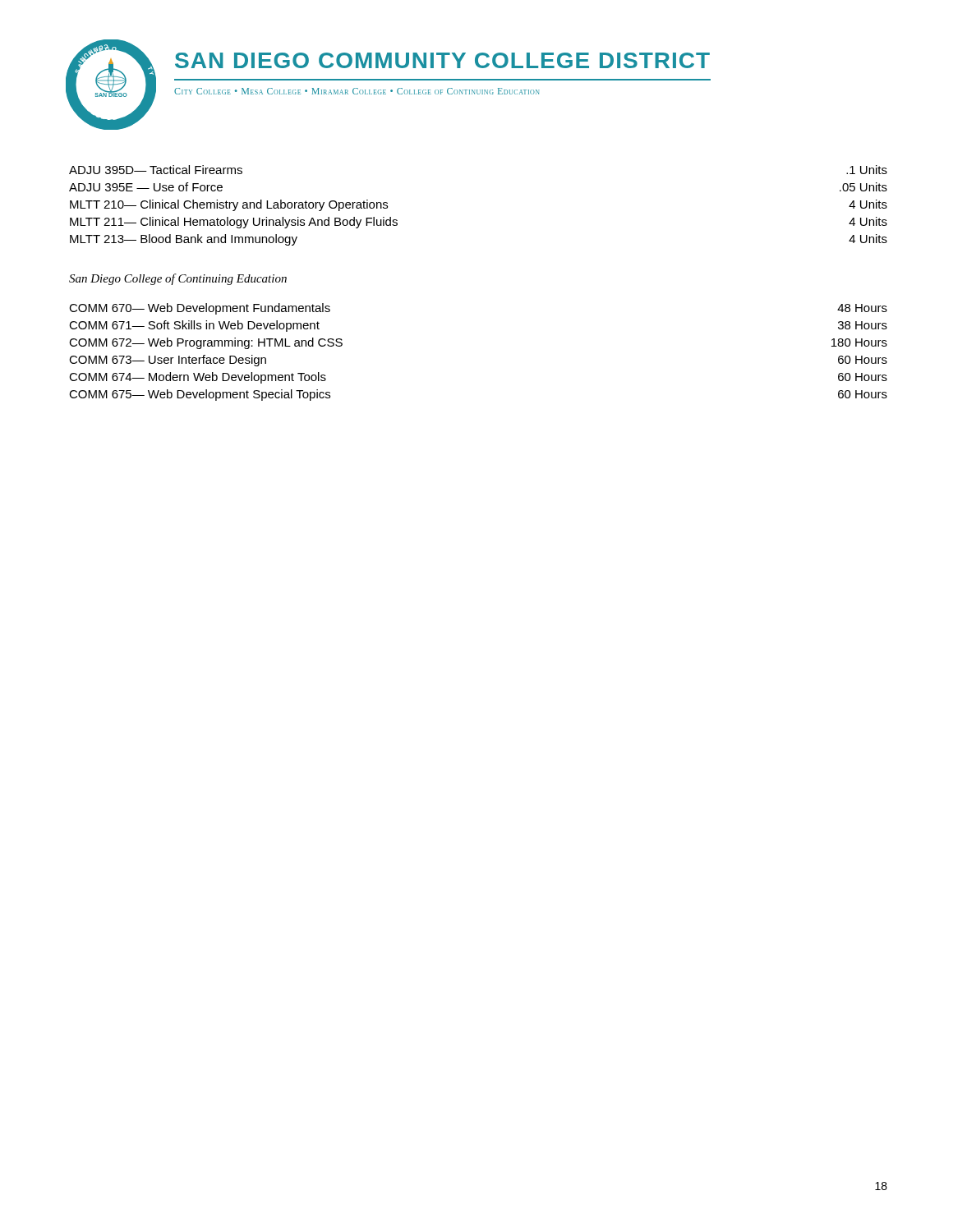The width and height of the screenshot is (953, 1232).
Task: Locate the block of text that opens with "MLTT 210— Clinical Chemistry and"
Action: coord(229,205)
